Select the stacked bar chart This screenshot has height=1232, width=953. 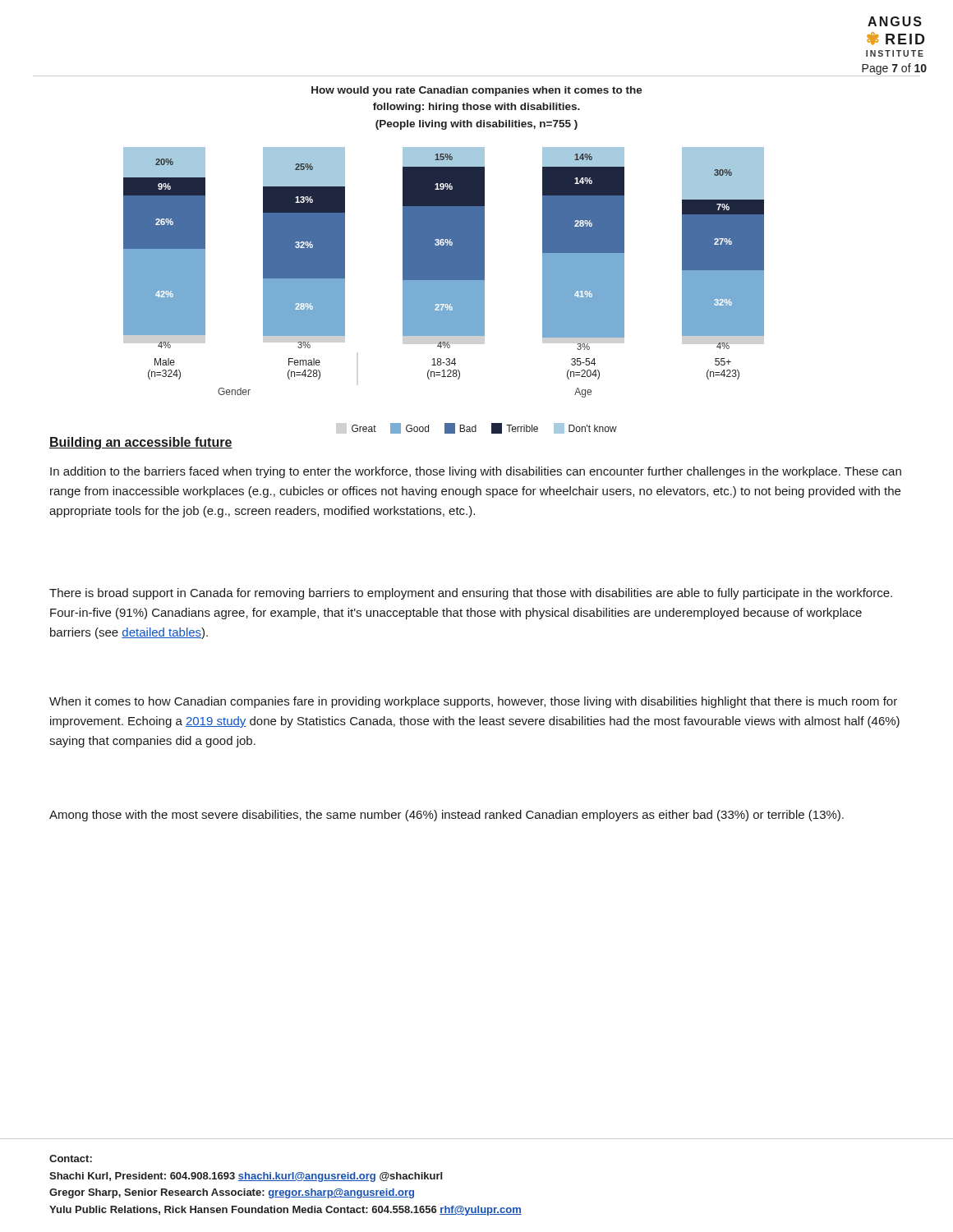coord(476,258)
